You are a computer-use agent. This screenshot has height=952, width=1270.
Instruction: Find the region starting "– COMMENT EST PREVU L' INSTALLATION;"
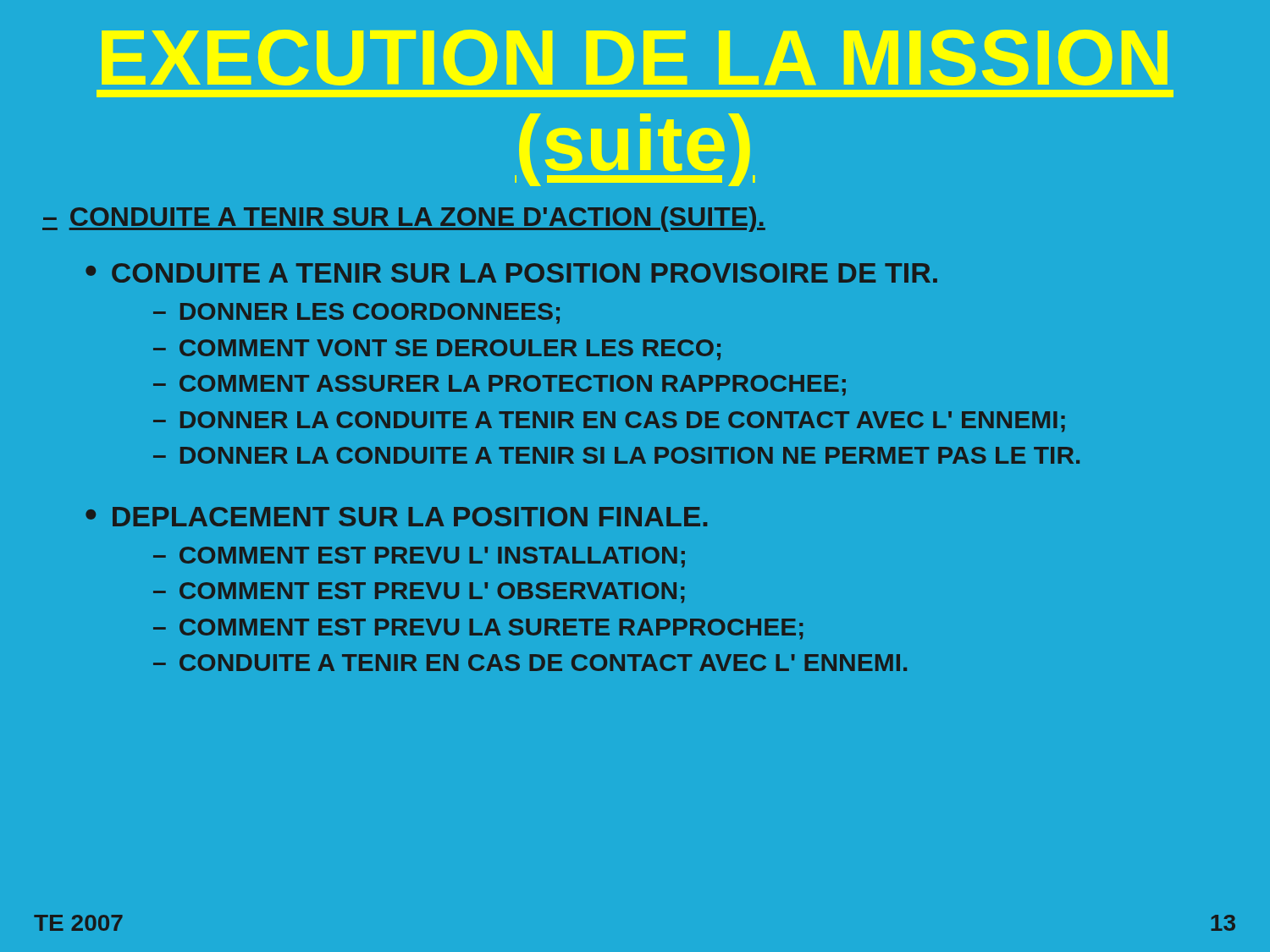tap(420, 555)
